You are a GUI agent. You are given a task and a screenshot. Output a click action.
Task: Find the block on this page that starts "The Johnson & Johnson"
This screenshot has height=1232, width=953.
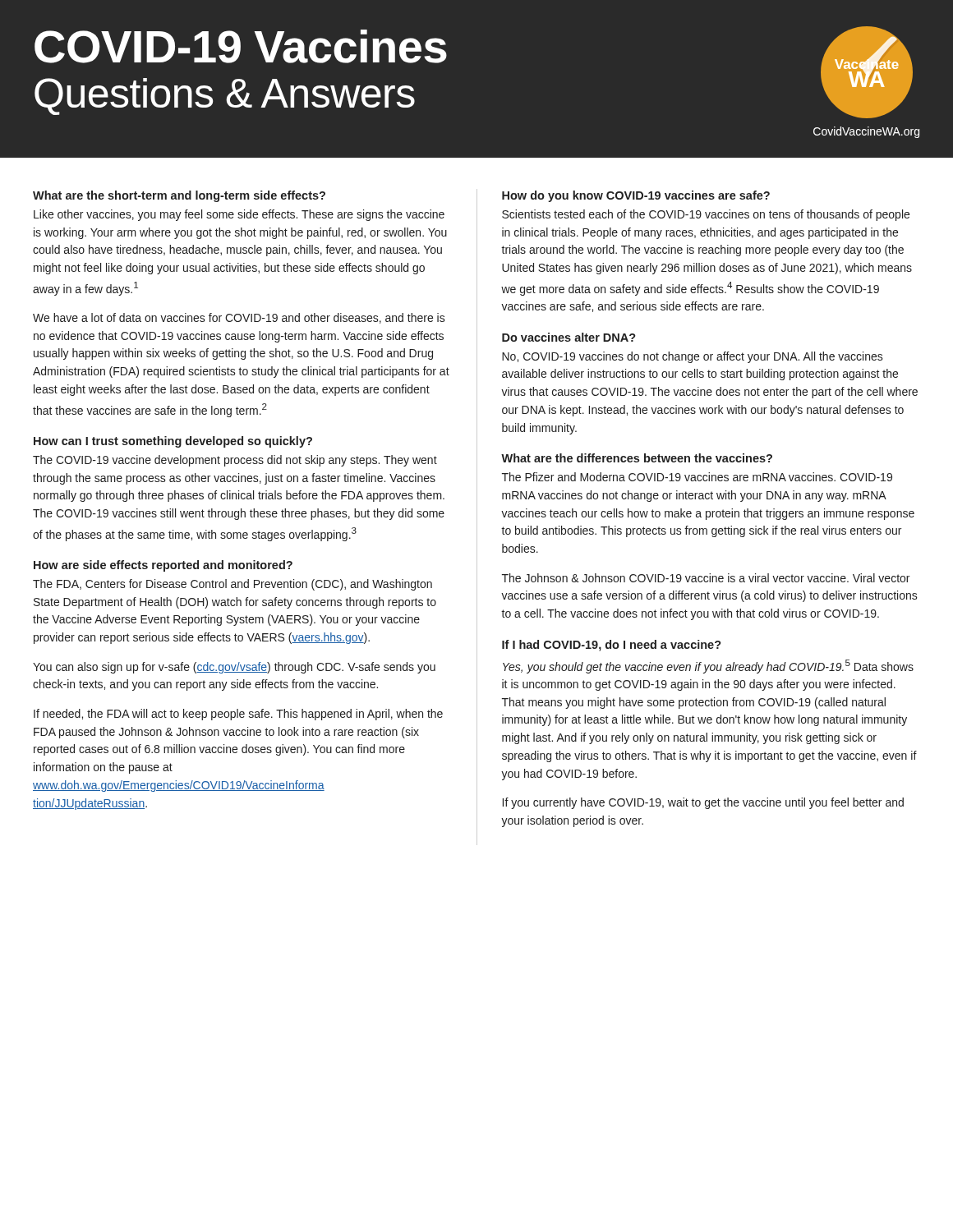(710, 596)
